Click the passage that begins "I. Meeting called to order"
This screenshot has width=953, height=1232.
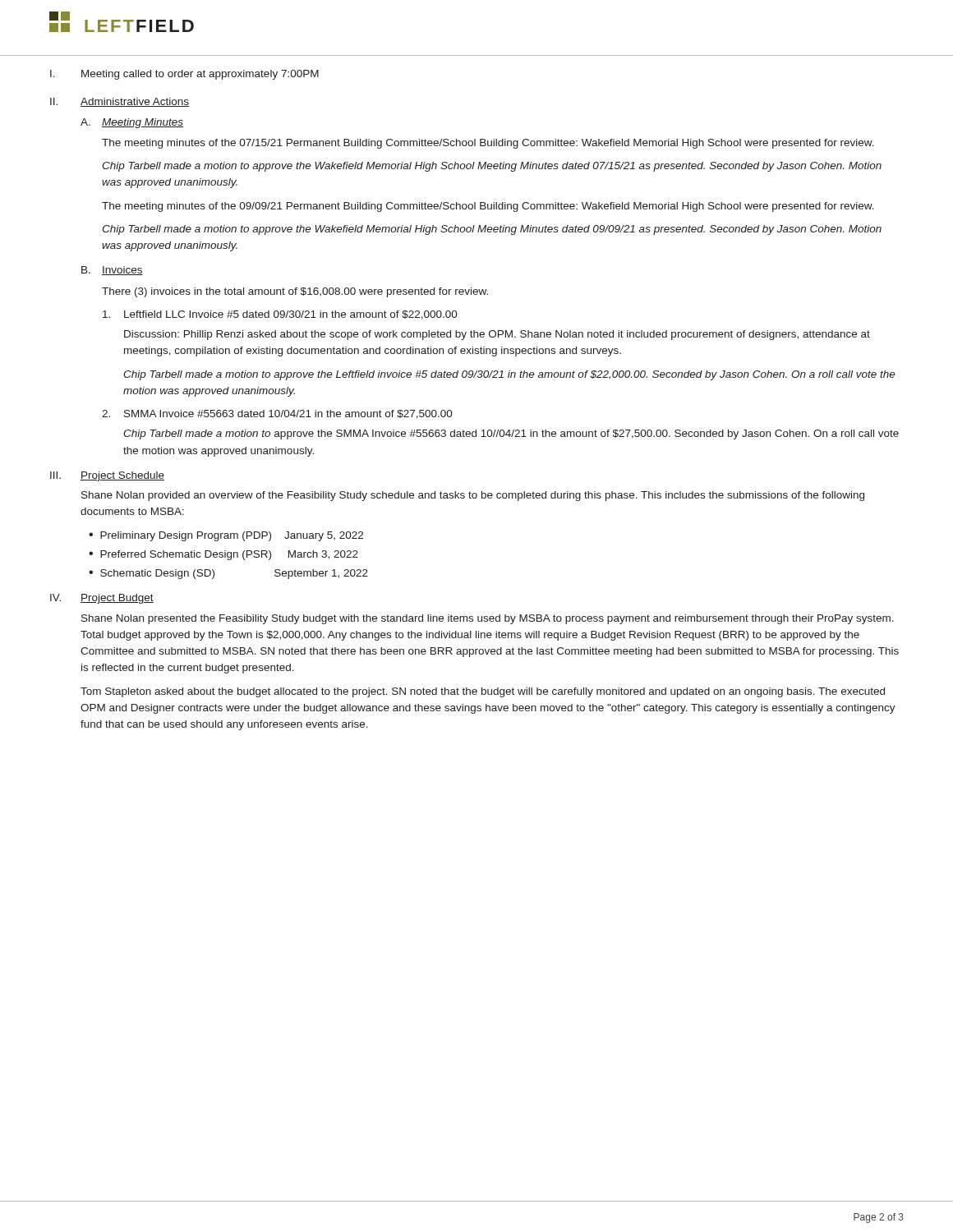(184, 75)
